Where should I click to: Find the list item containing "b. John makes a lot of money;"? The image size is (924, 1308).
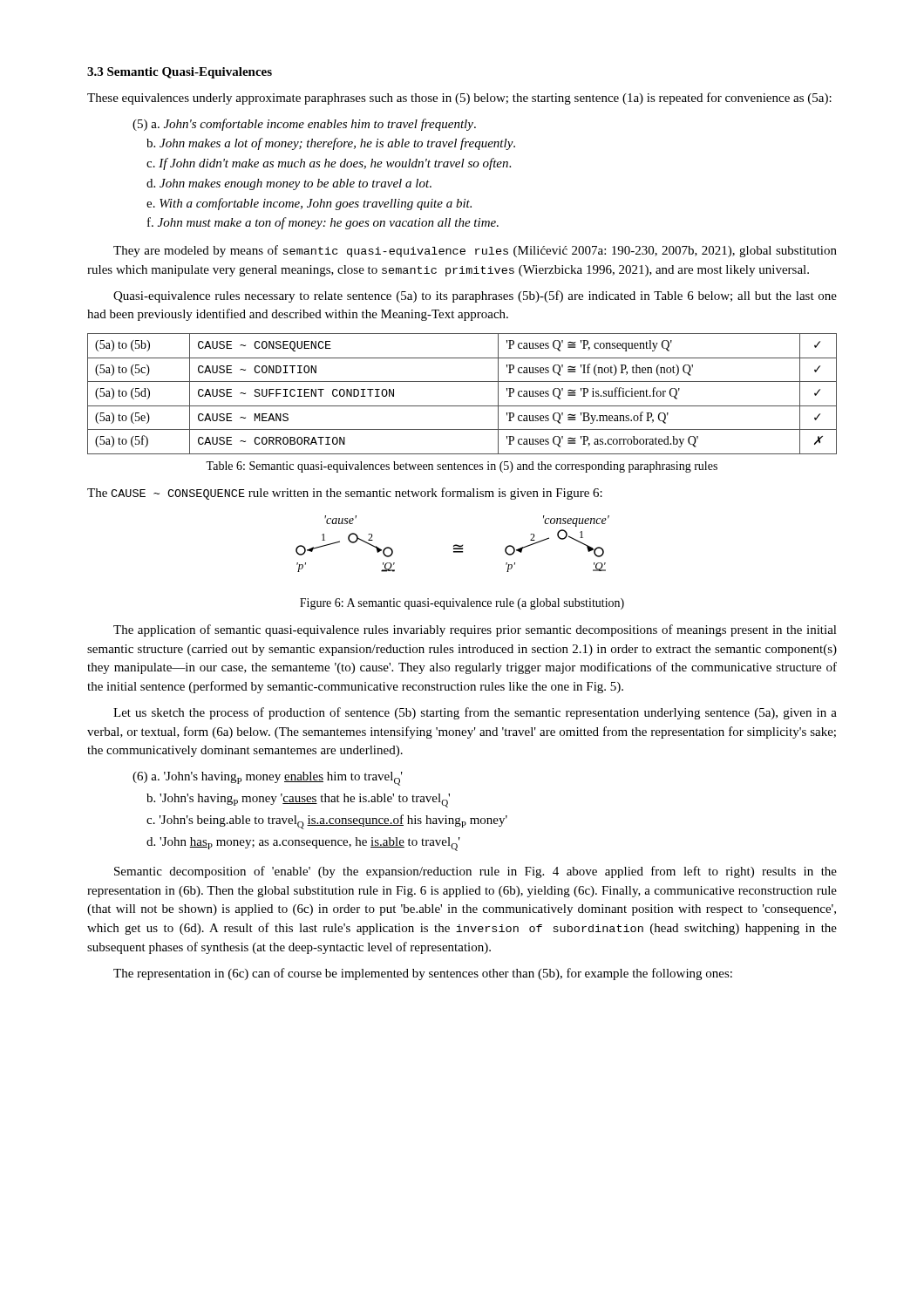(x=331, y=143)
